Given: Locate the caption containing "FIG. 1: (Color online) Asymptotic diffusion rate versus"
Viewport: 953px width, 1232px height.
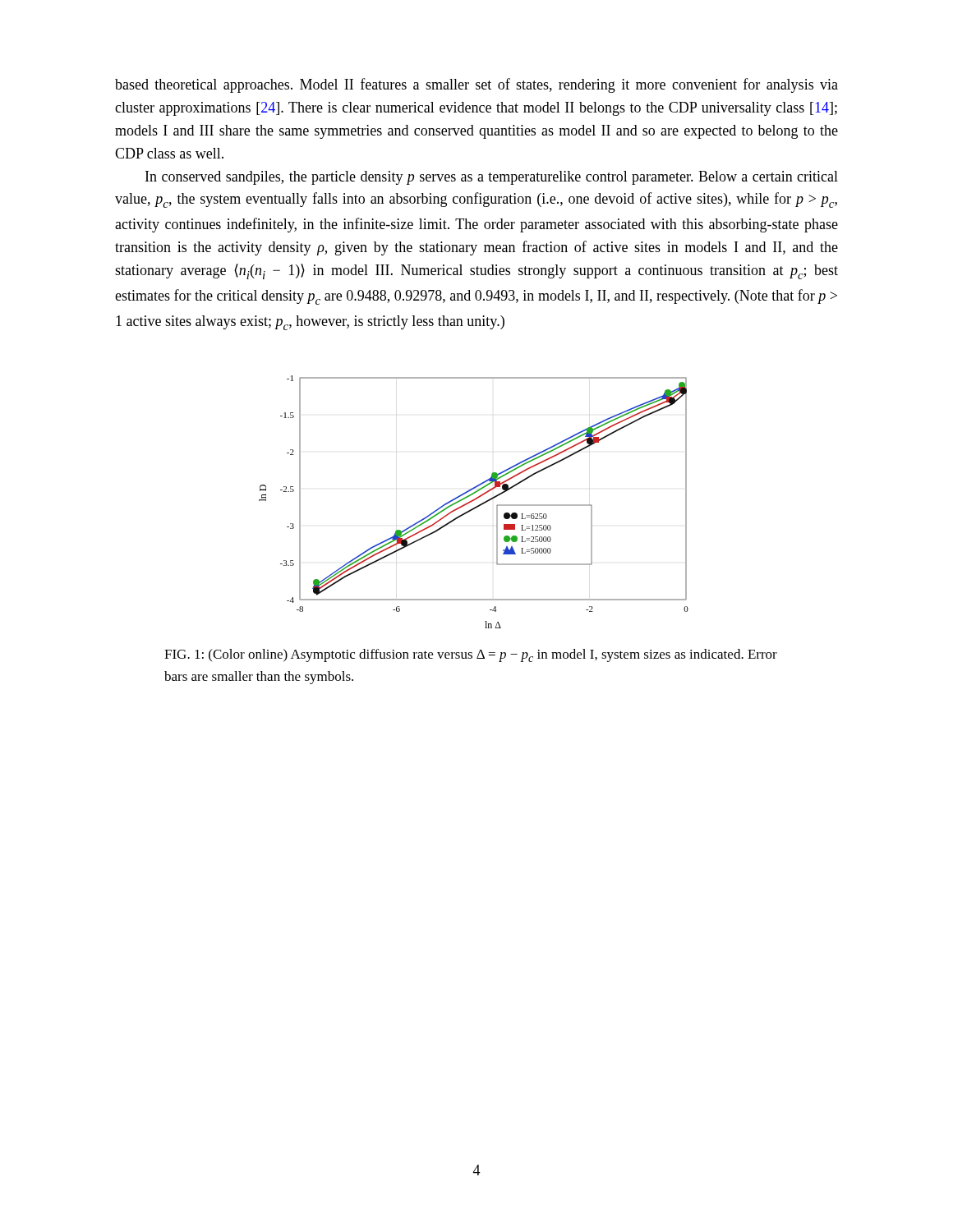Looking at the screenshot, I should click(471, 665).
